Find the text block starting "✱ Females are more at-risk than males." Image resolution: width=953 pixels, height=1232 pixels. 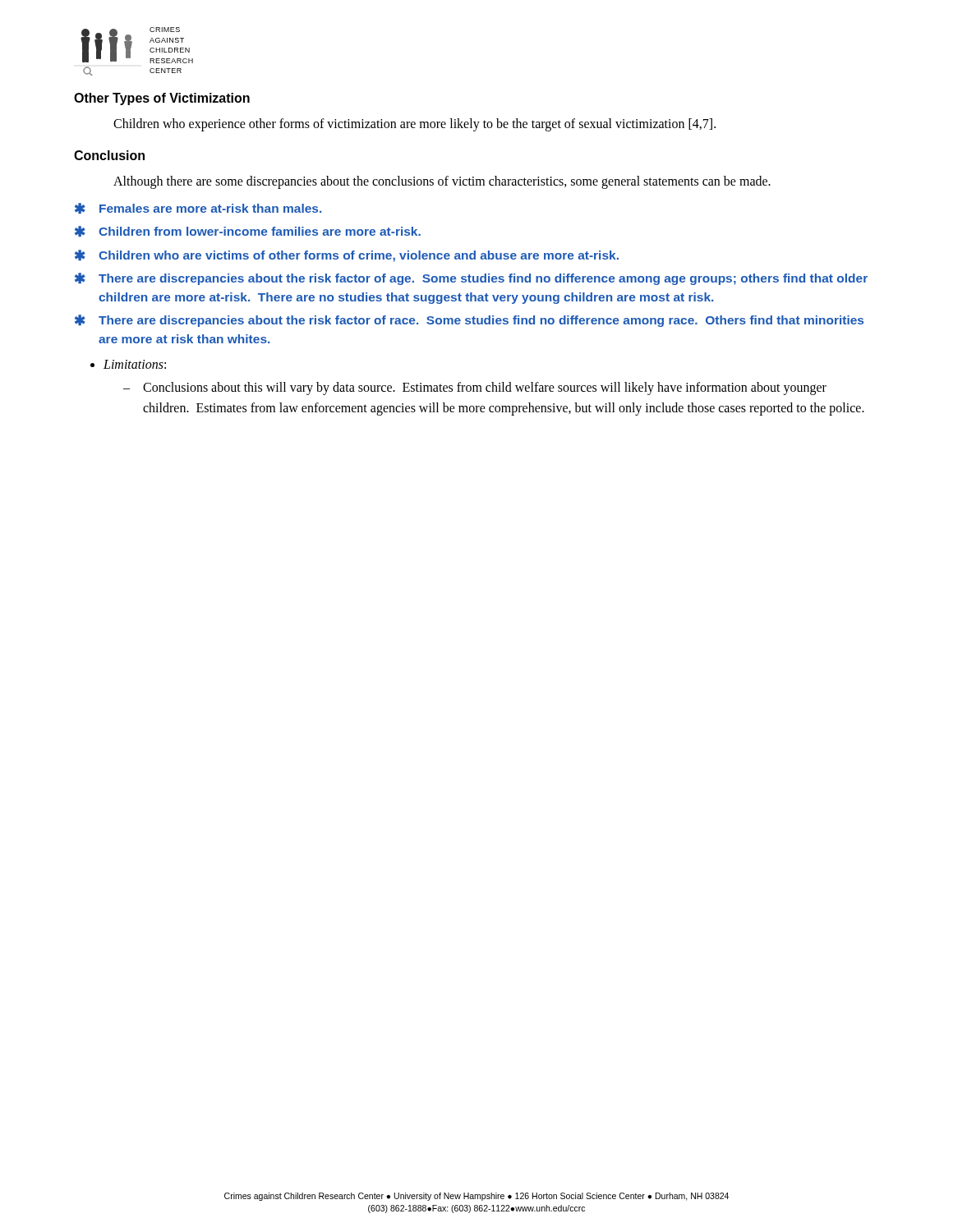198,209
